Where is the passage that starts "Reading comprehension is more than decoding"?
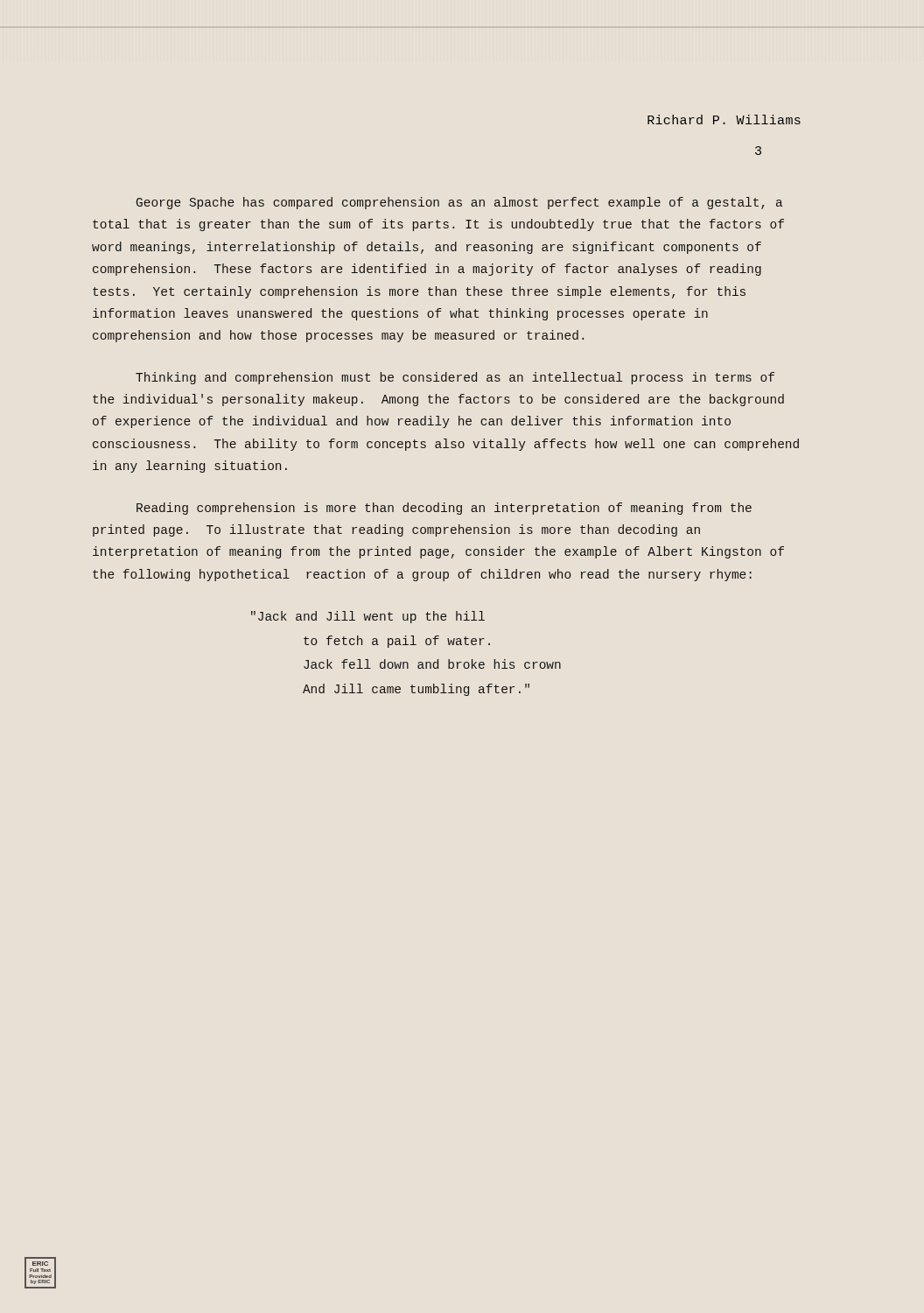The width and height of the screenshot is (924, 1313). [438, 541]
